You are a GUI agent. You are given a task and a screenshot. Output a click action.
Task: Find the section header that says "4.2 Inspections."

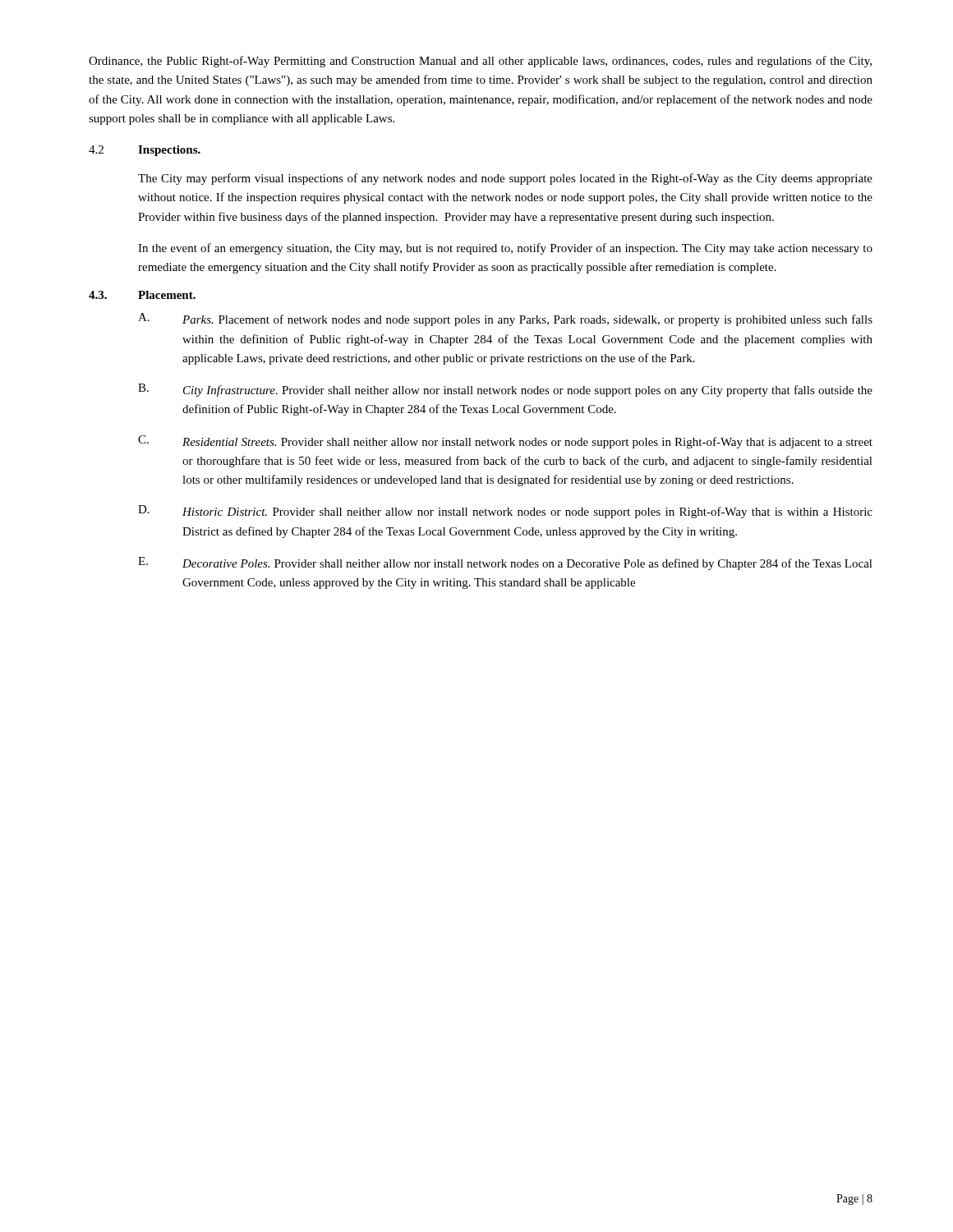coord(145,150)
